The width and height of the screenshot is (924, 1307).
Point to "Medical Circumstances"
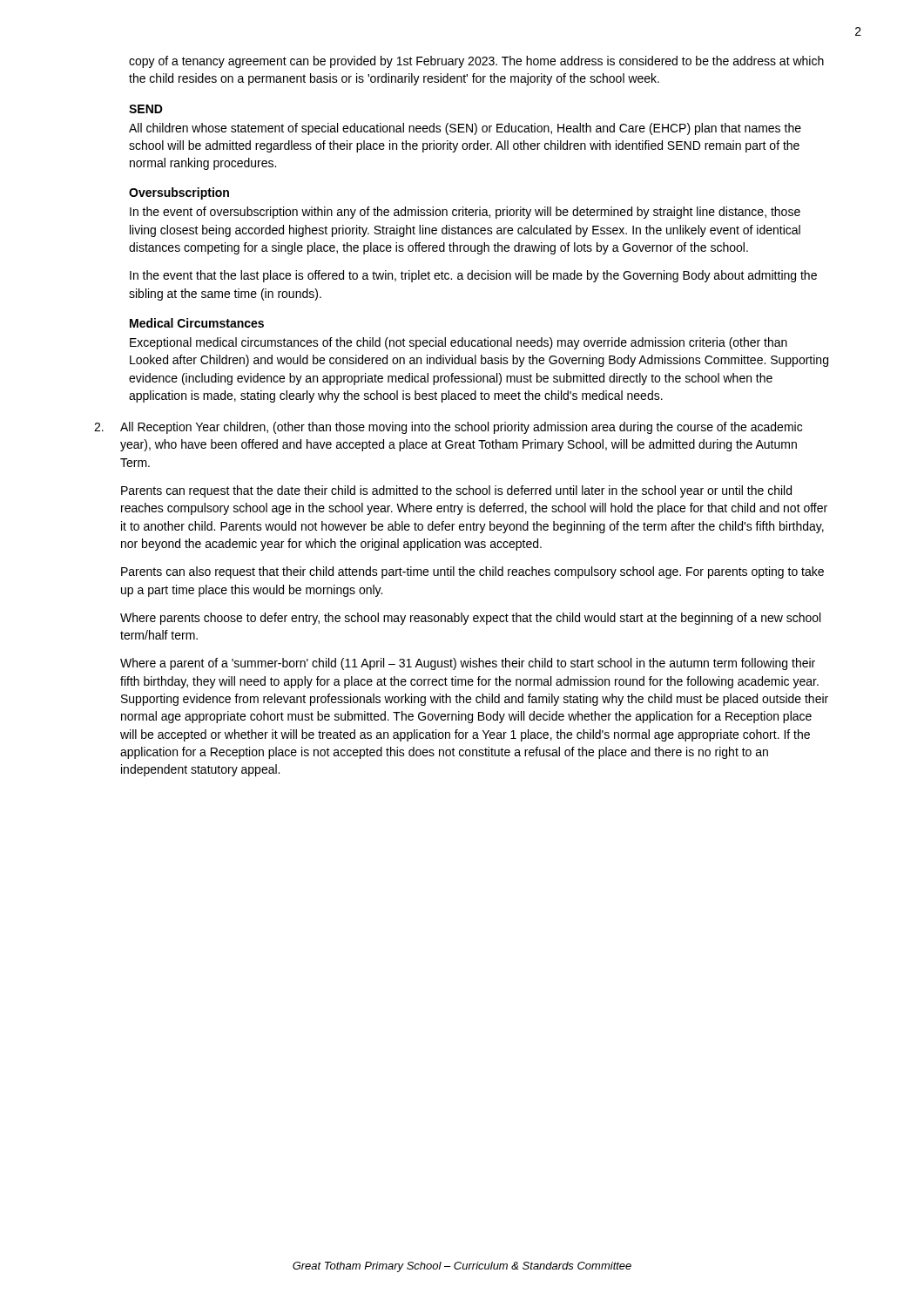pyautogui.click(x=197, y=323)
